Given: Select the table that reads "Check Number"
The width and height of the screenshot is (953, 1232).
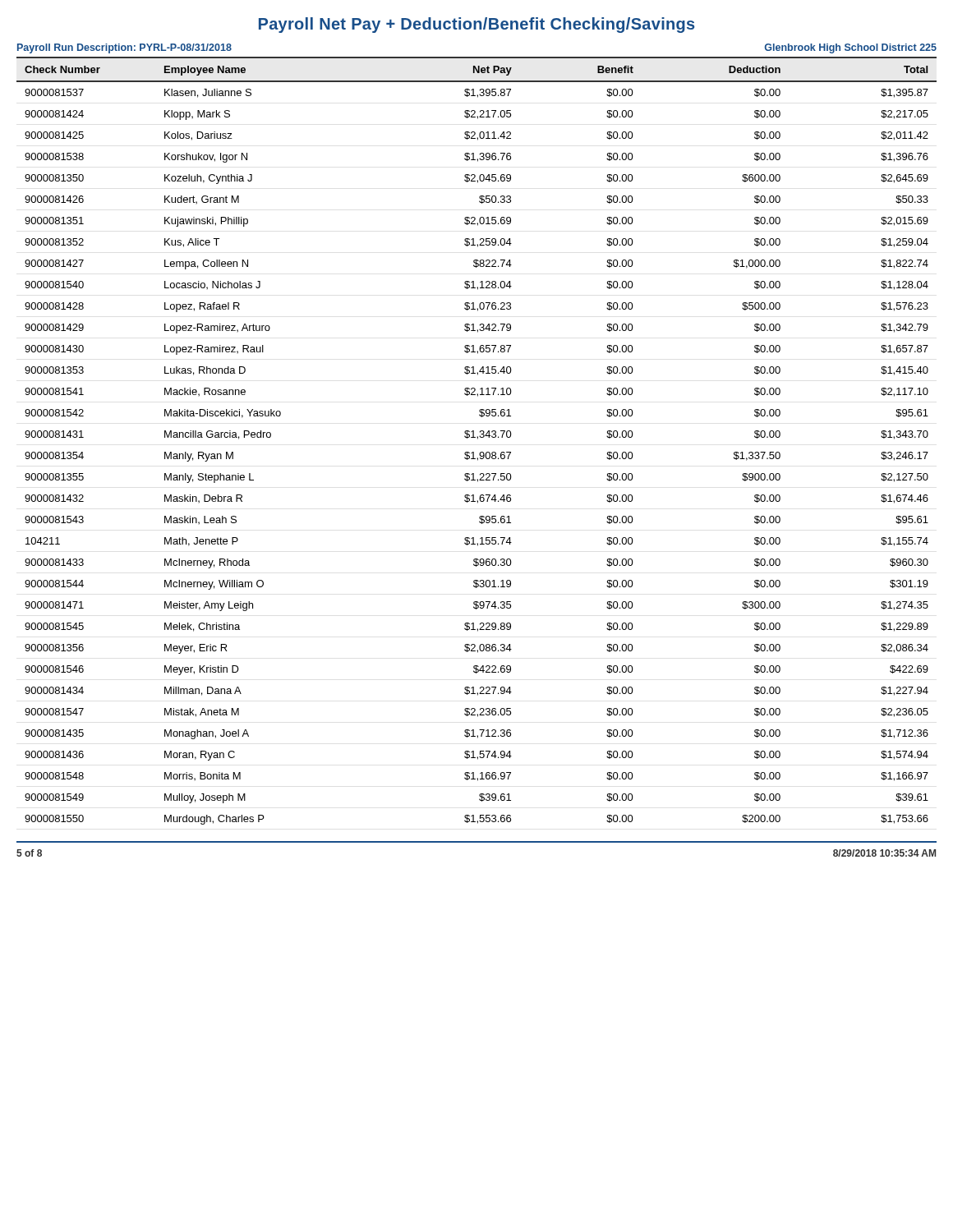Looking at the screenshot, I should [x=476, y=443].
